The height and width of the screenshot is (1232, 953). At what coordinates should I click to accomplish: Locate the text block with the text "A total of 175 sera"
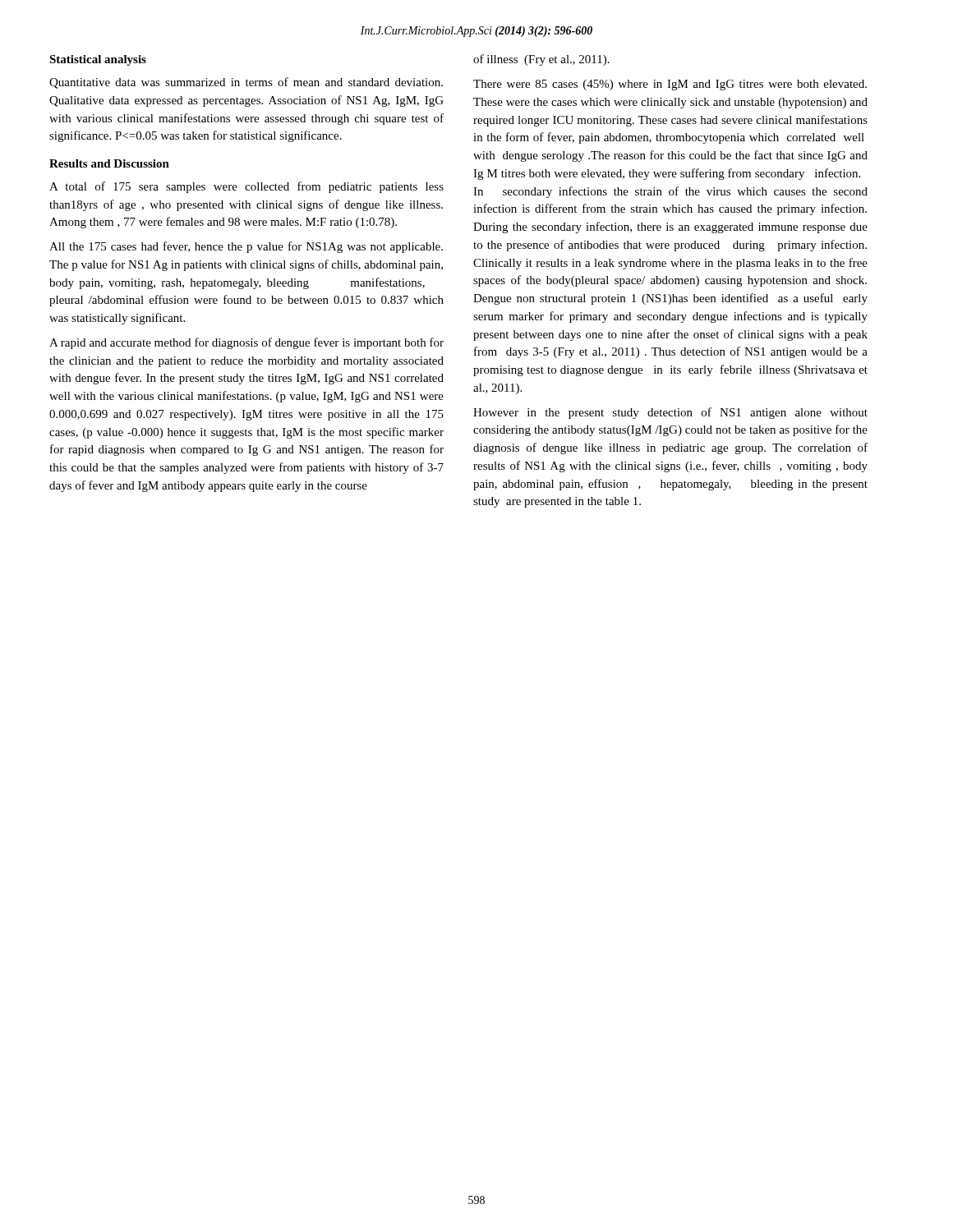pyautogui.click(x=246, y=204)
